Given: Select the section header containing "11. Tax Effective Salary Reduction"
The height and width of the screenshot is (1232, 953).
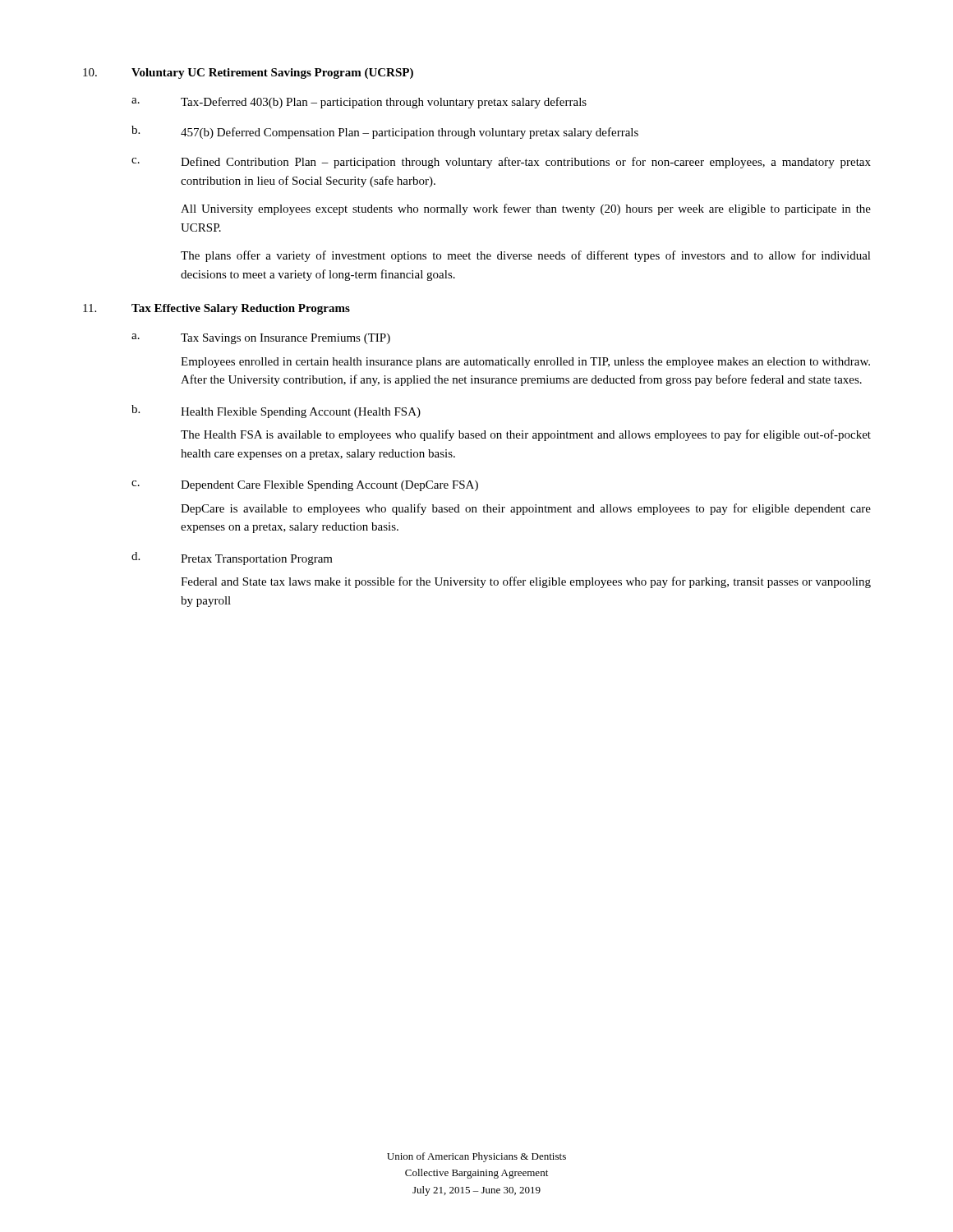Looking at the screenshot, I should 216,308.
